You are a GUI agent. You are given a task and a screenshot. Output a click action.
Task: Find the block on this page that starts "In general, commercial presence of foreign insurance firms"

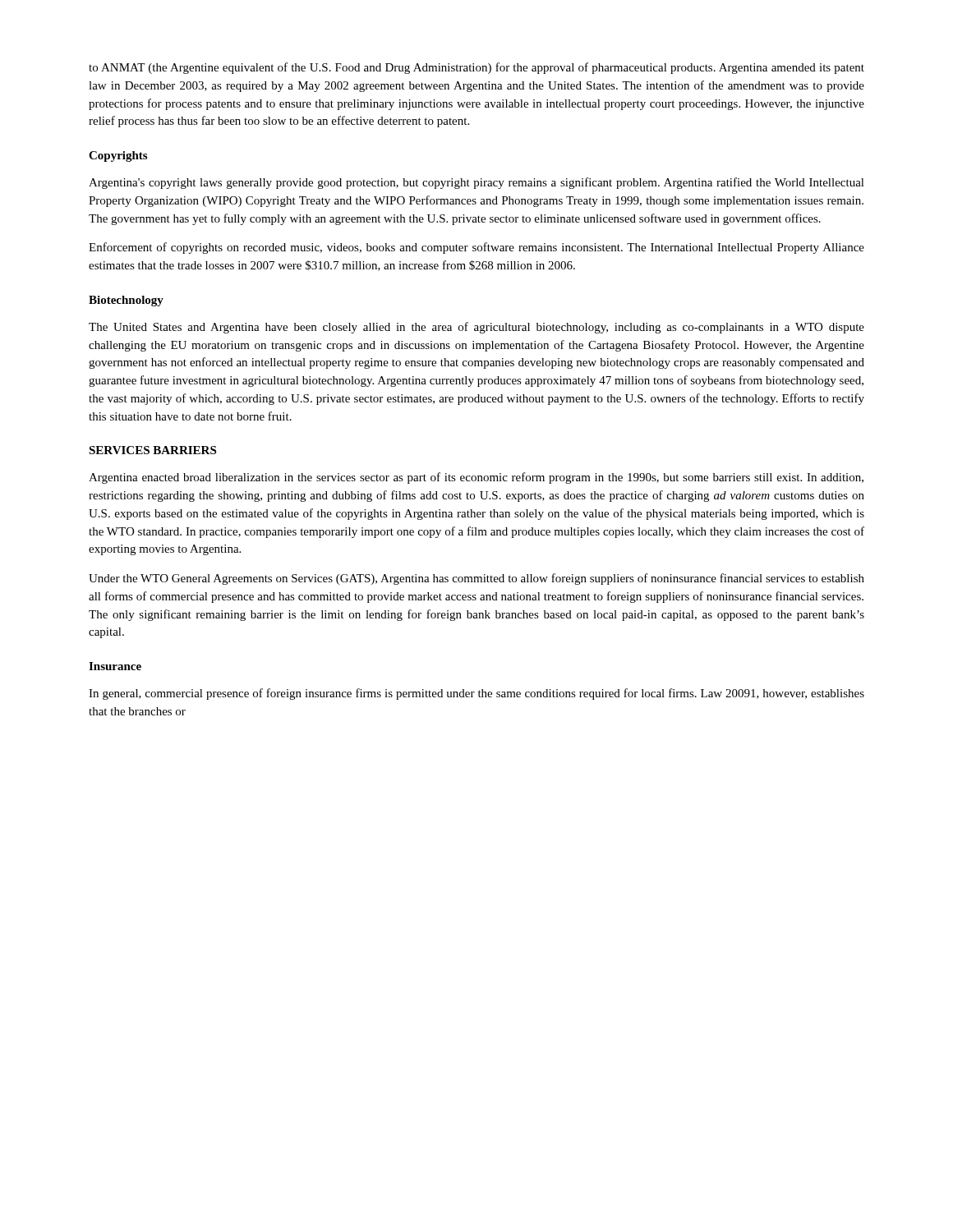[476, 703]
